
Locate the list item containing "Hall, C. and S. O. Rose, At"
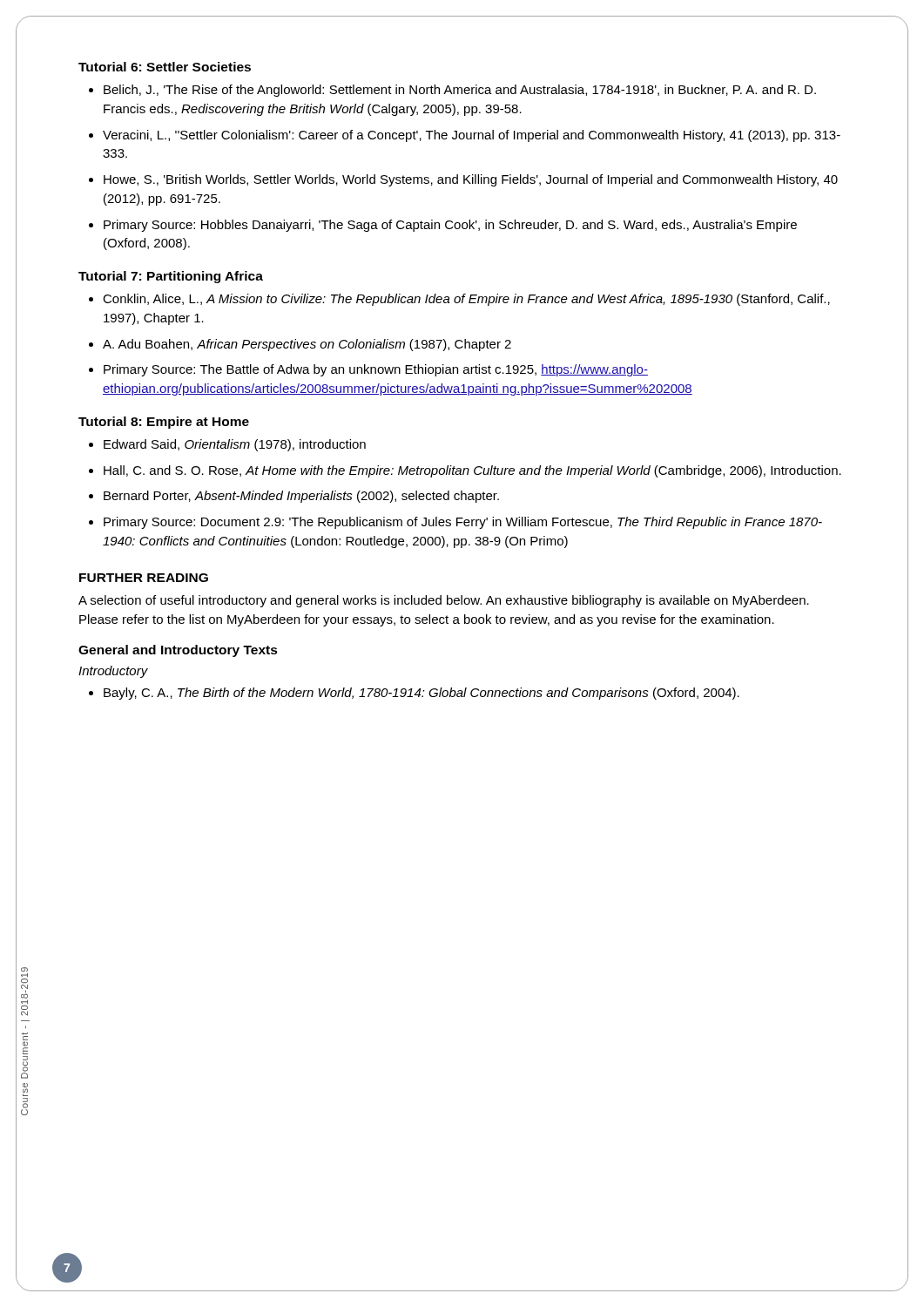coord(472,470)
